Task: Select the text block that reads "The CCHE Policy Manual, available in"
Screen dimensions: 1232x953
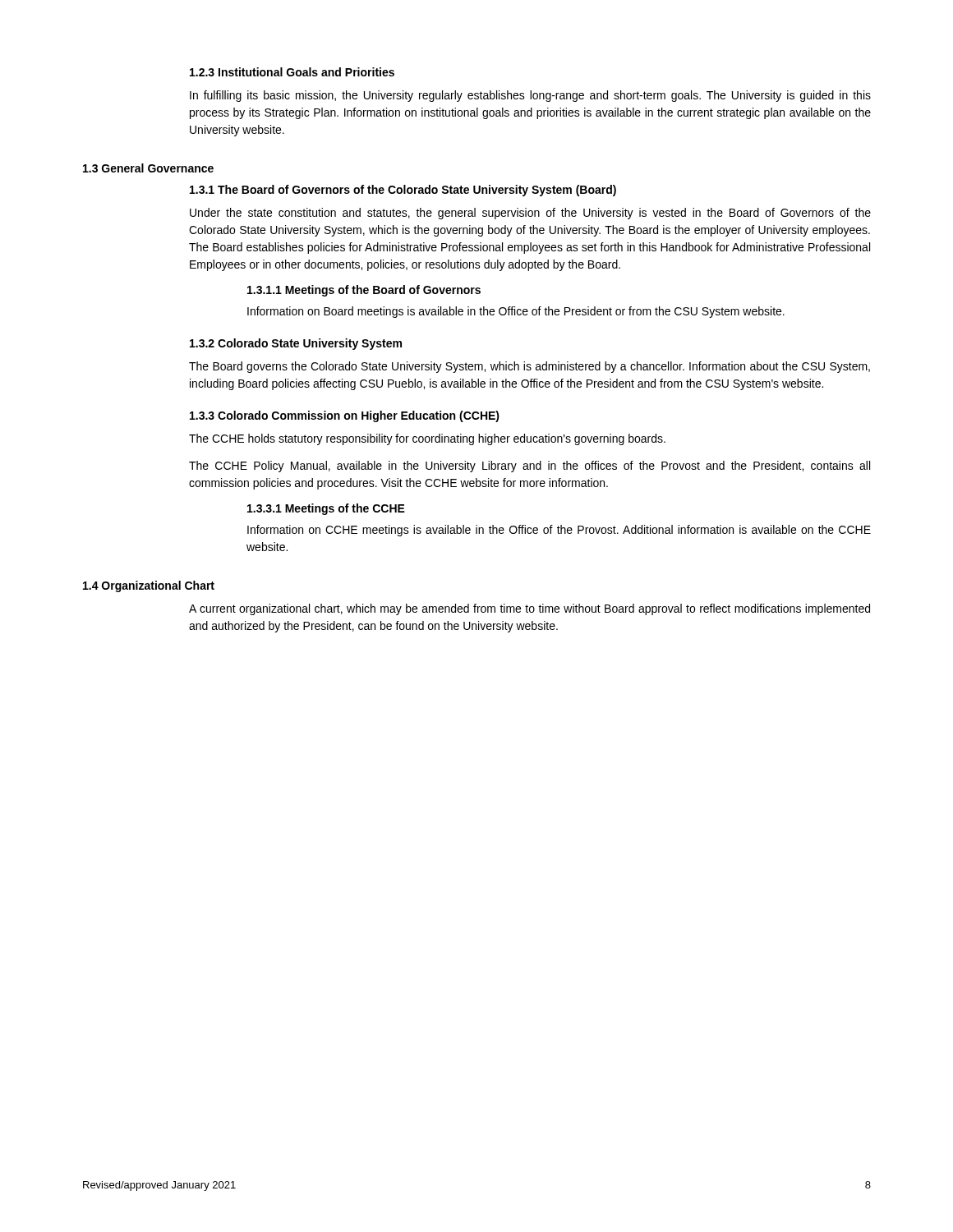Action: point(530,474)
